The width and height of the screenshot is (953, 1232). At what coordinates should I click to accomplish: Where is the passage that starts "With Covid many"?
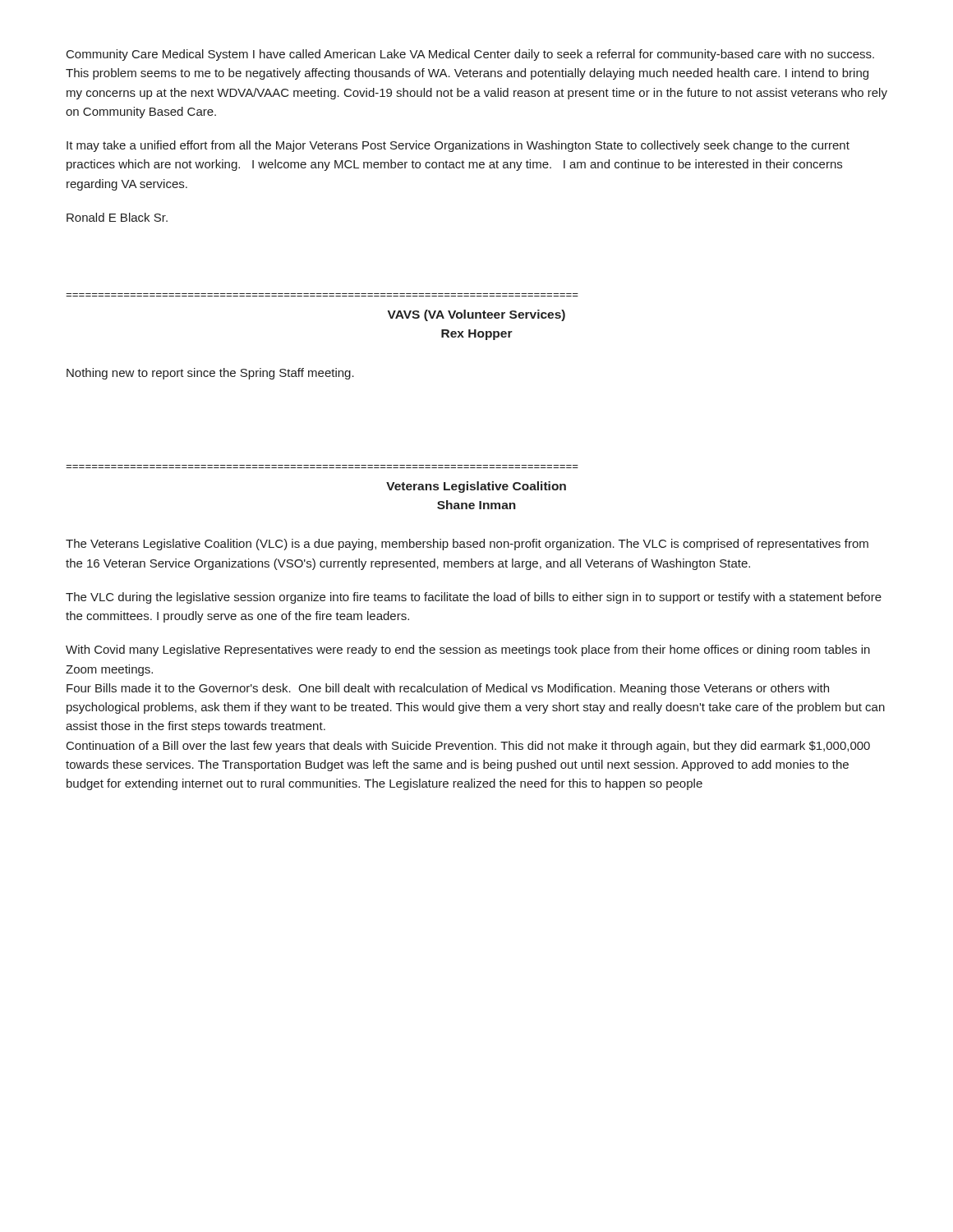(x=475, y=716)
